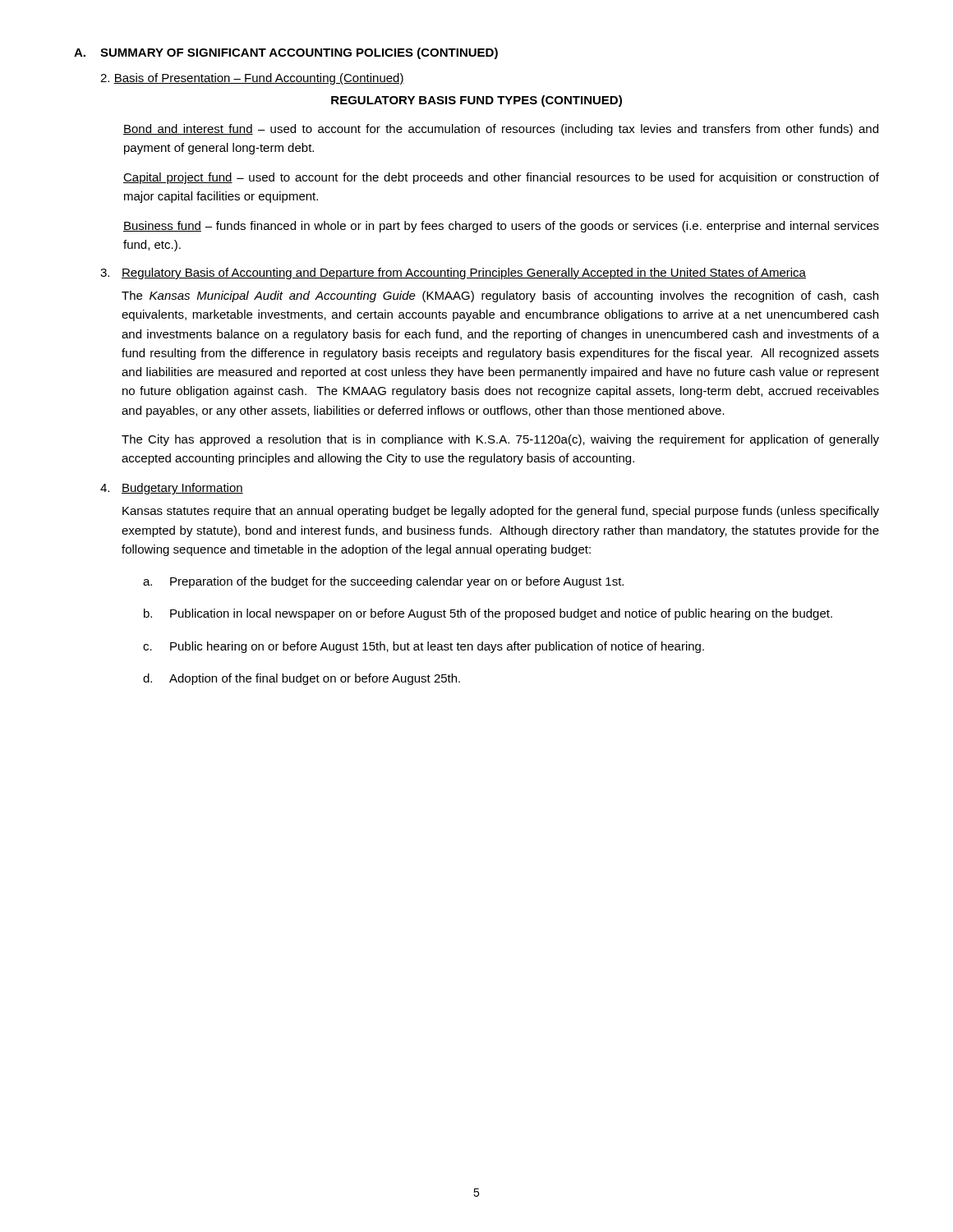Viewport: 953px width, 1232px height.
Task: Point to the passage starting "d. Adoption of the final"
Action: coord(302,678)
